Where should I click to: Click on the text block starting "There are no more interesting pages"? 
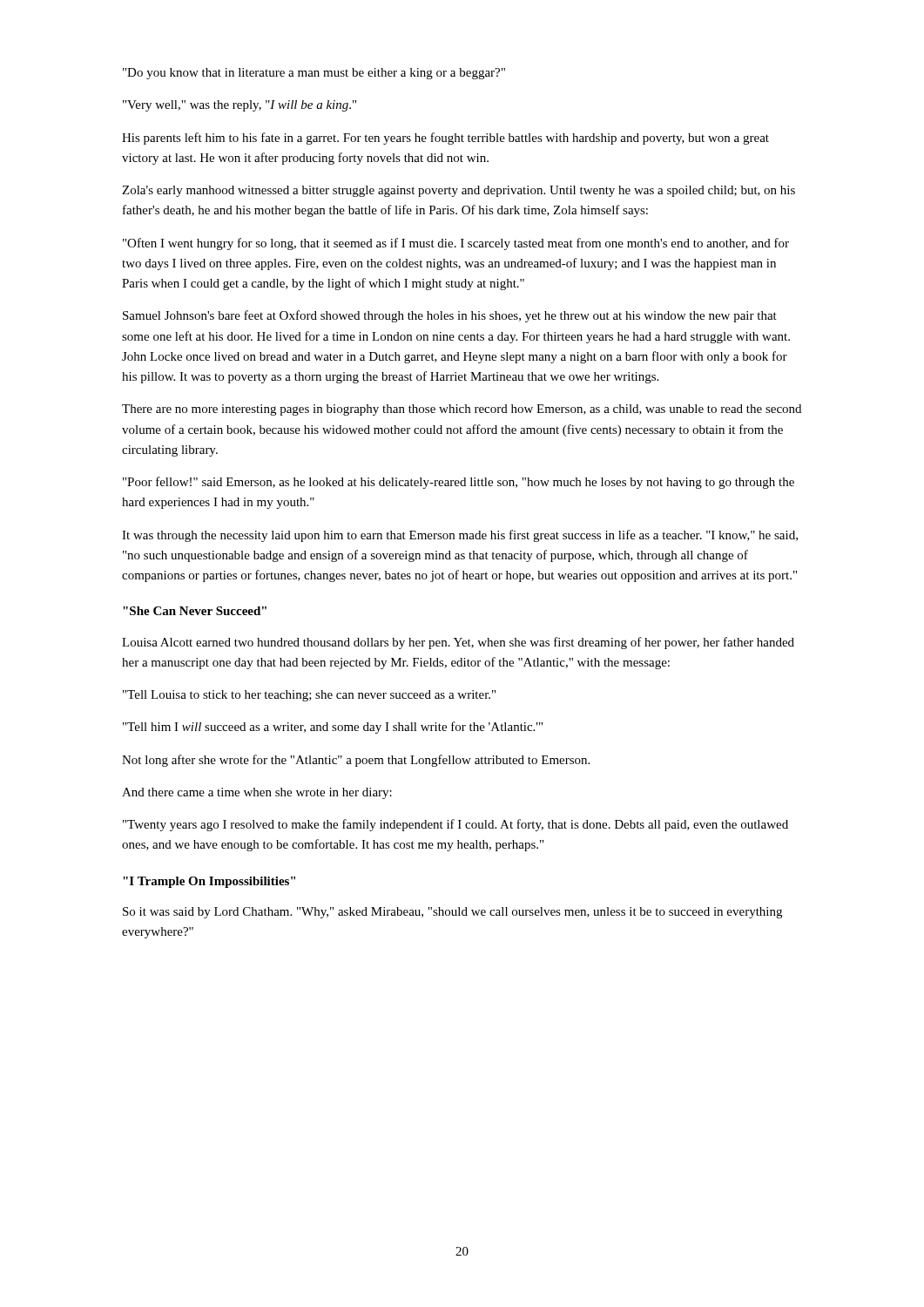click(x=462, y=429)
